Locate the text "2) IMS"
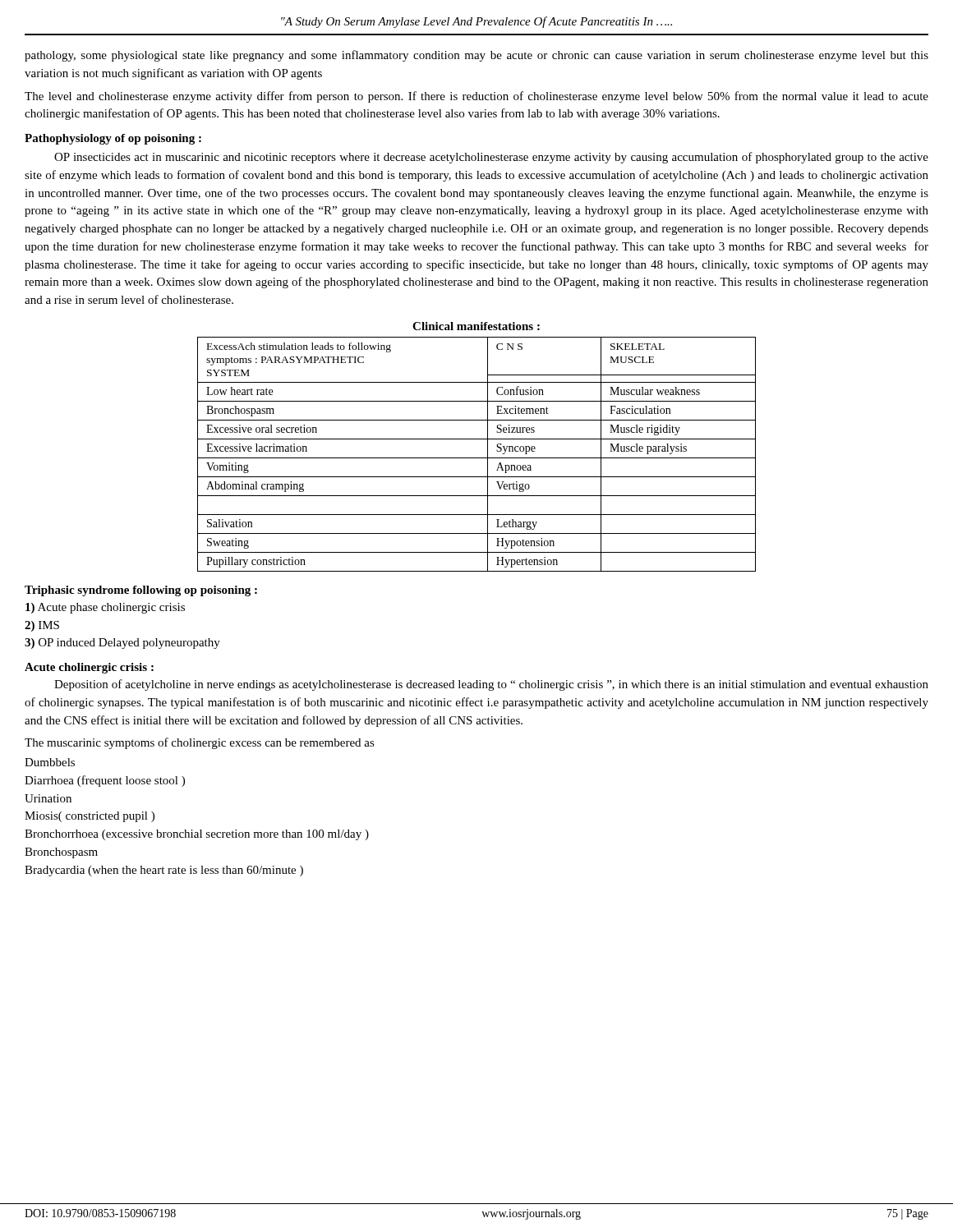Screen dimensions: 1232x953 point(42,625)
